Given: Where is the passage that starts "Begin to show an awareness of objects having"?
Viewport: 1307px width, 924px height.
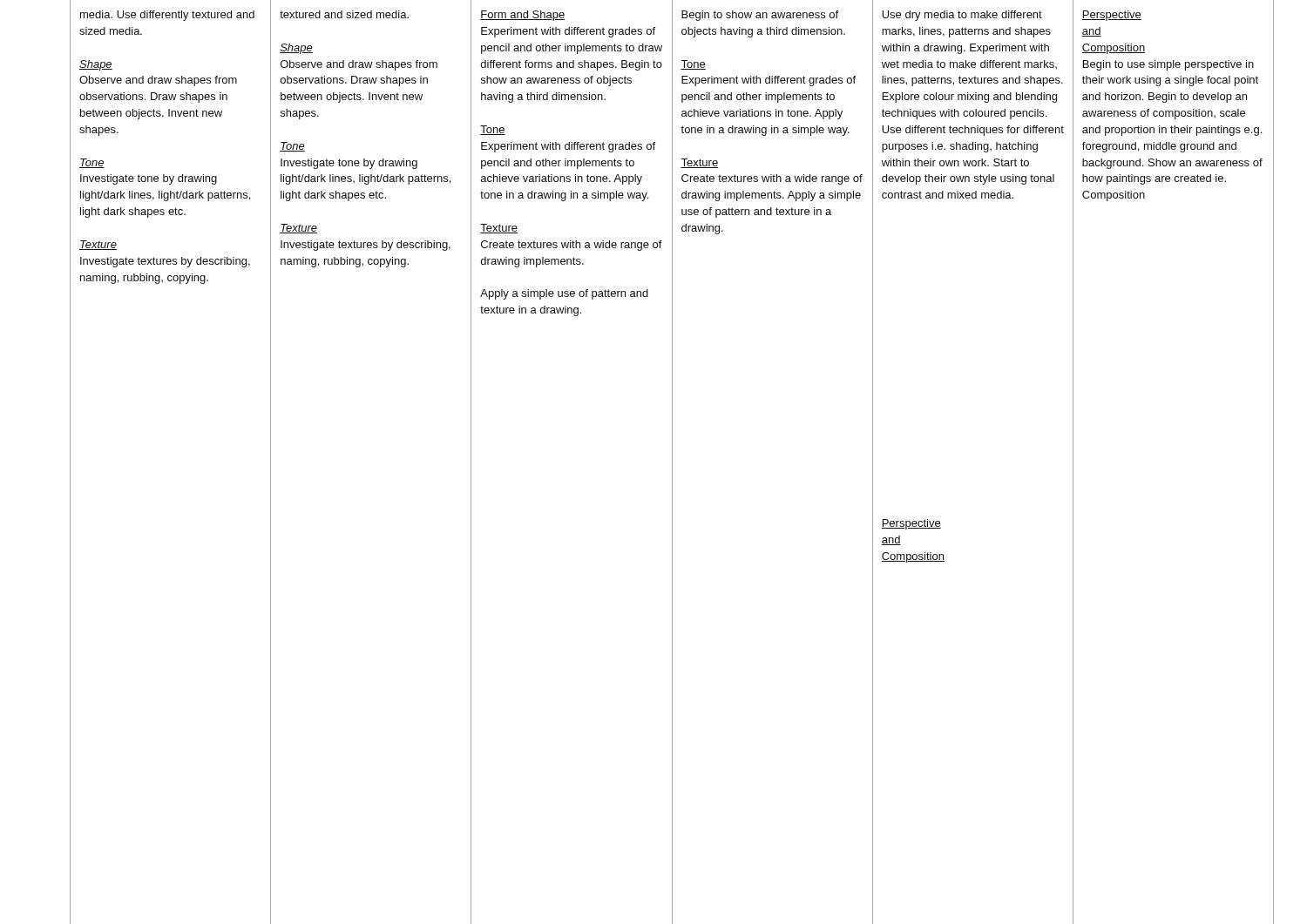Looking at the screenshot, I should [x=772, y=121].
